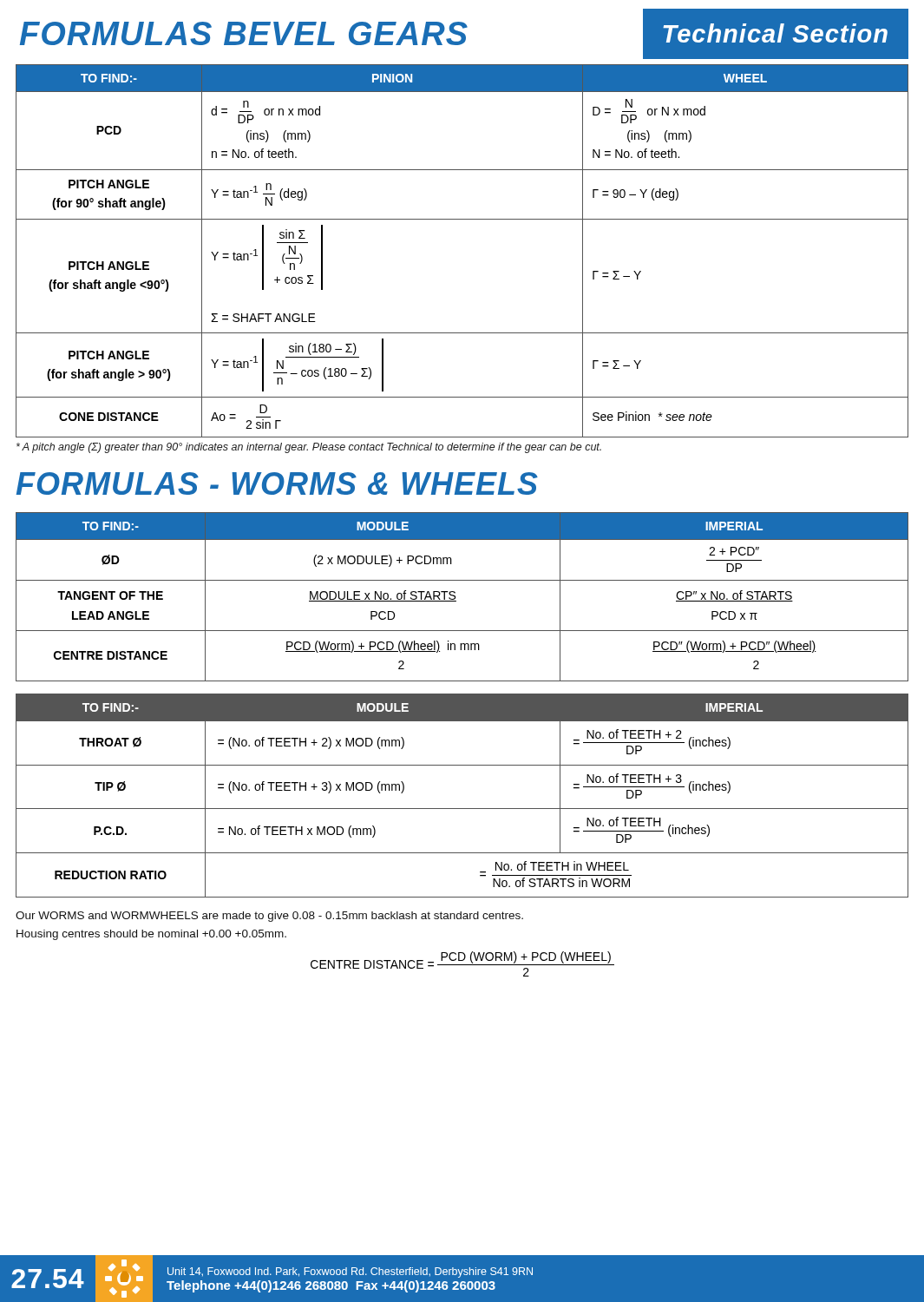This screenshot has height=1302, width=924.
Task: Locate the table with the text "= No. of TEETH"
Action: click(462, 795)
